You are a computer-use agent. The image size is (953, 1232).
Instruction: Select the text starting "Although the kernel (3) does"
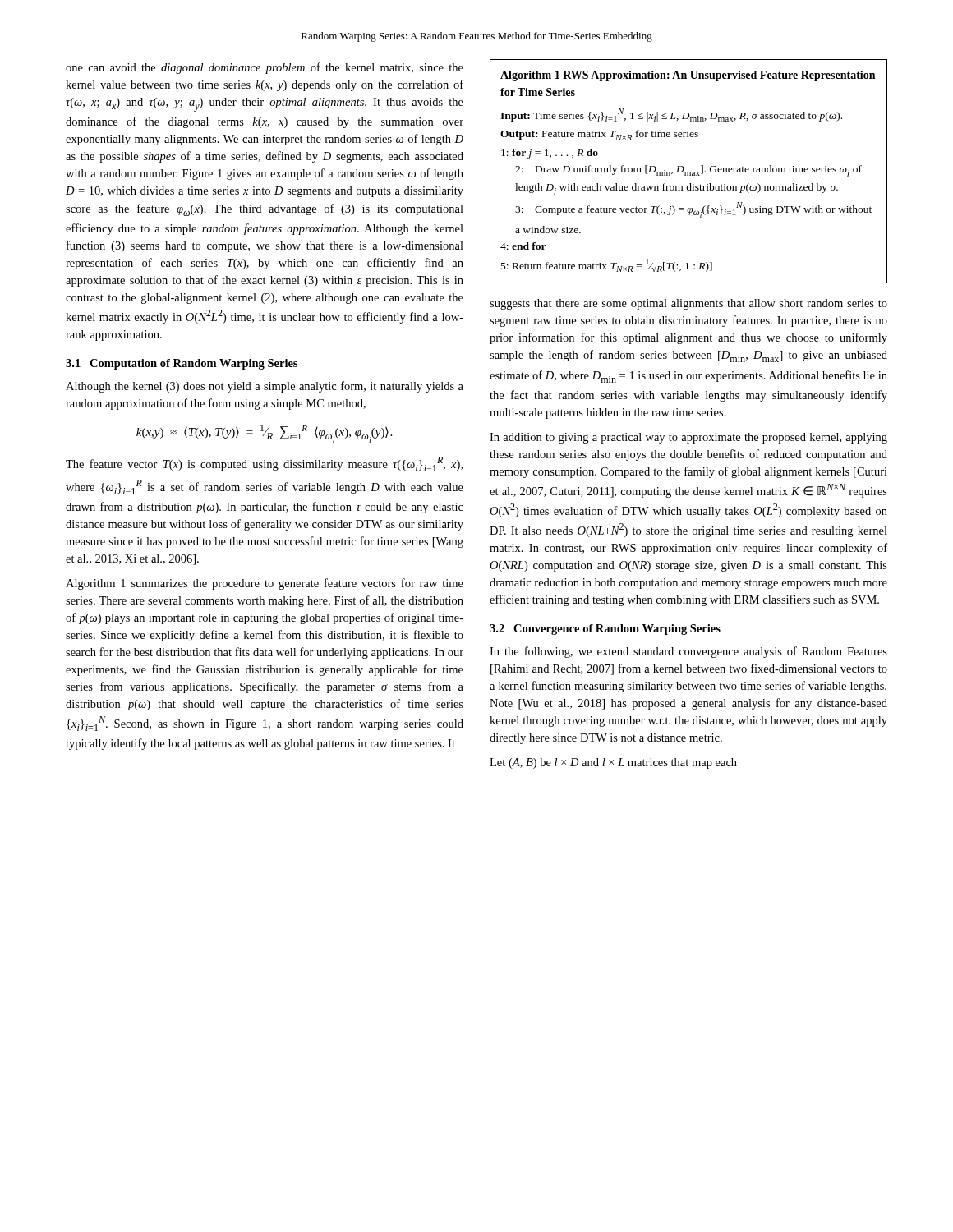pos(265,395)
